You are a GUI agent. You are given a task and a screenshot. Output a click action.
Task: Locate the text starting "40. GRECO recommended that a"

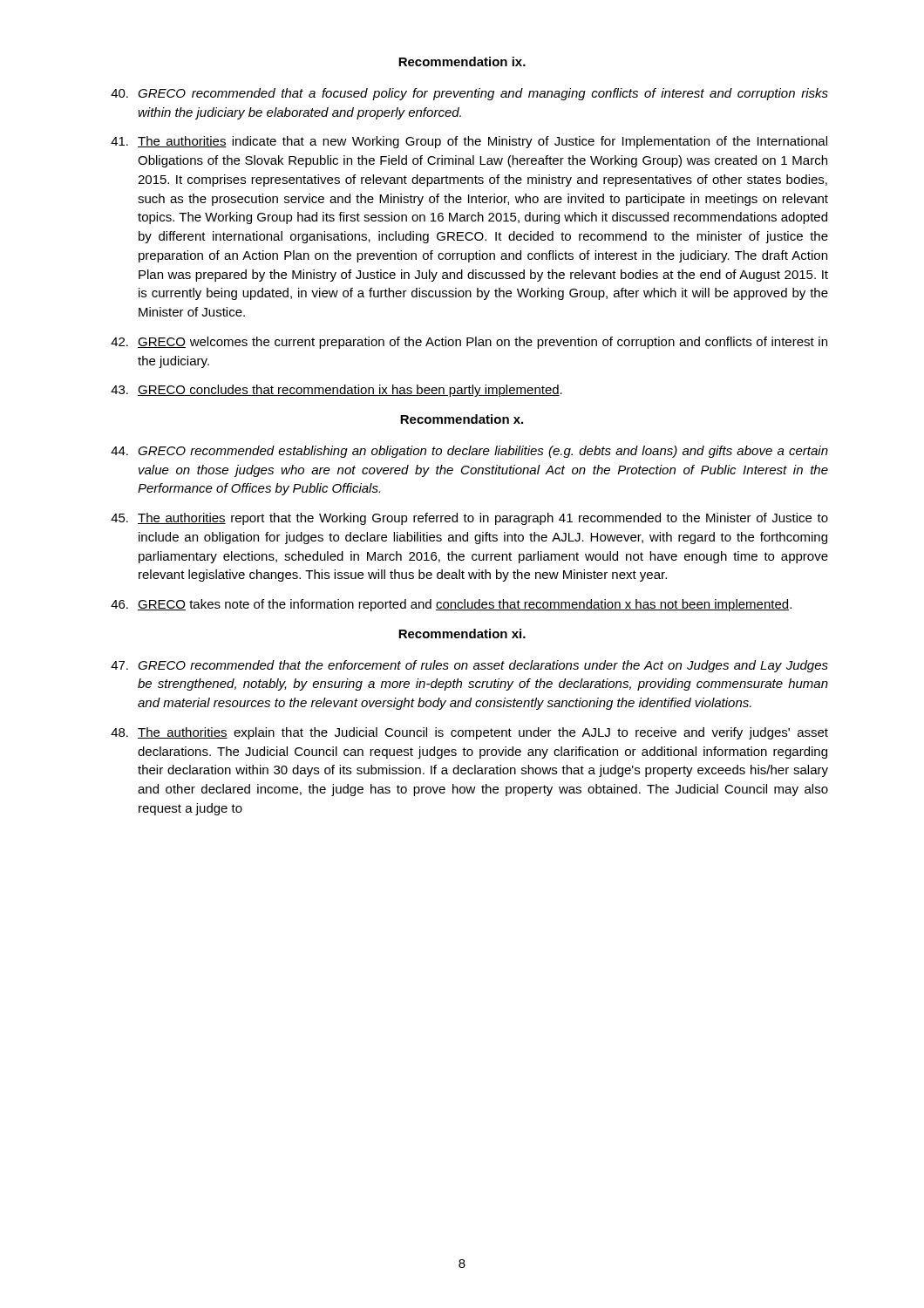[x=462, y=102]
